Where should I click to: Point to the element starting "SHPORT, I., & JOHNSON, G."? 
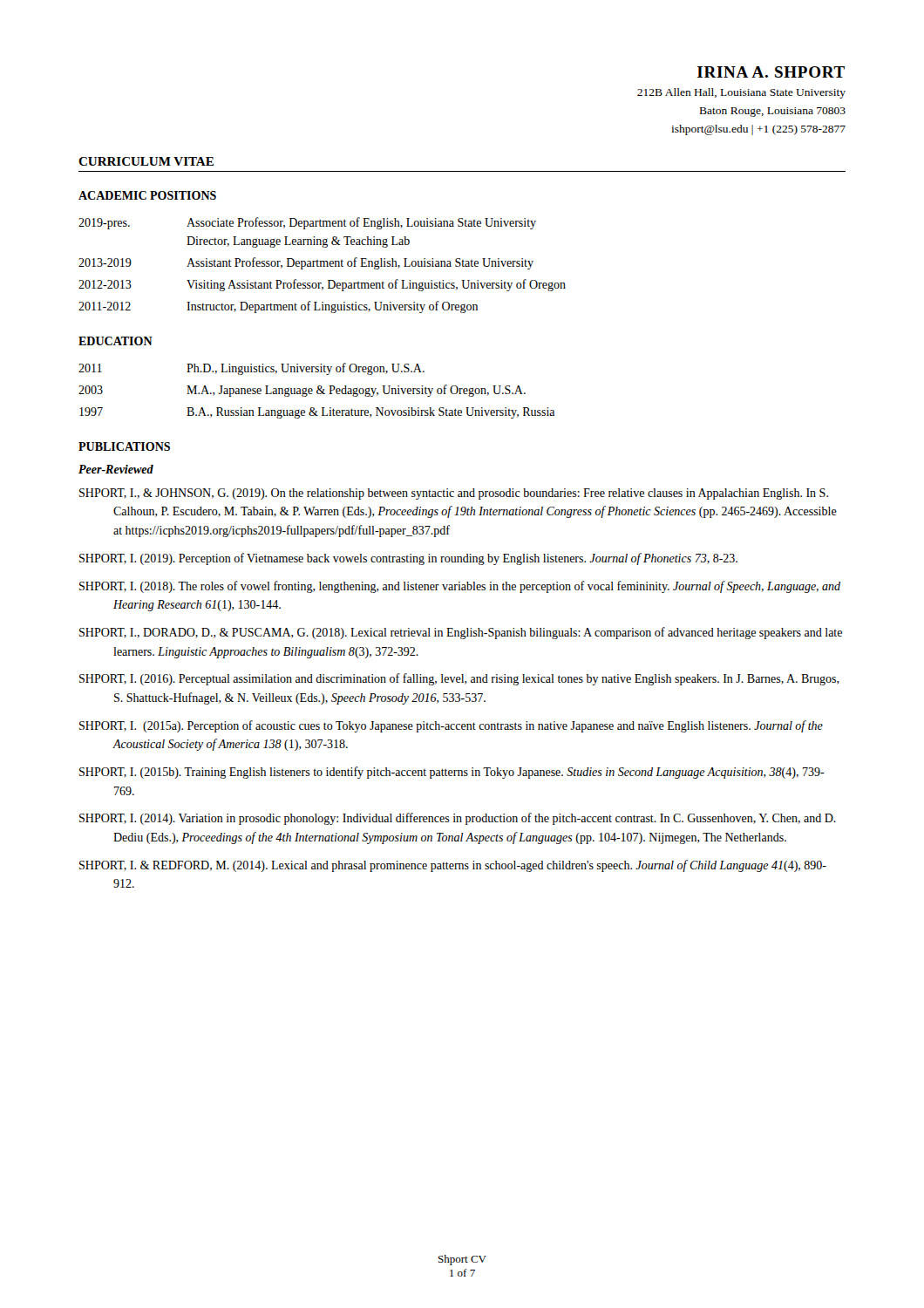point(457,512)
